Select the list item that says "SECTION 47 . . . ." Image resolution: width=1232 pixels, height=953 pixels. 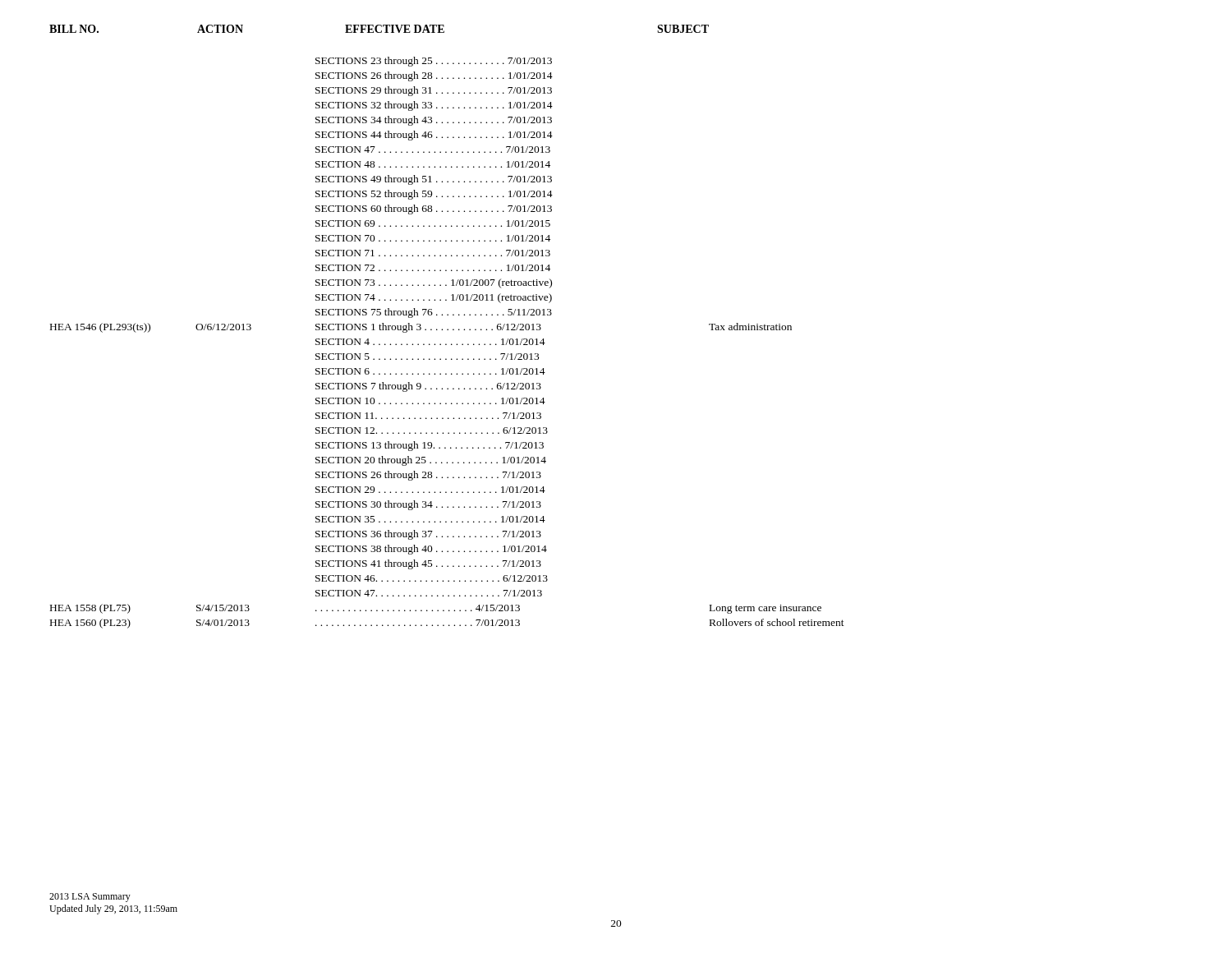tap(512, 150)
